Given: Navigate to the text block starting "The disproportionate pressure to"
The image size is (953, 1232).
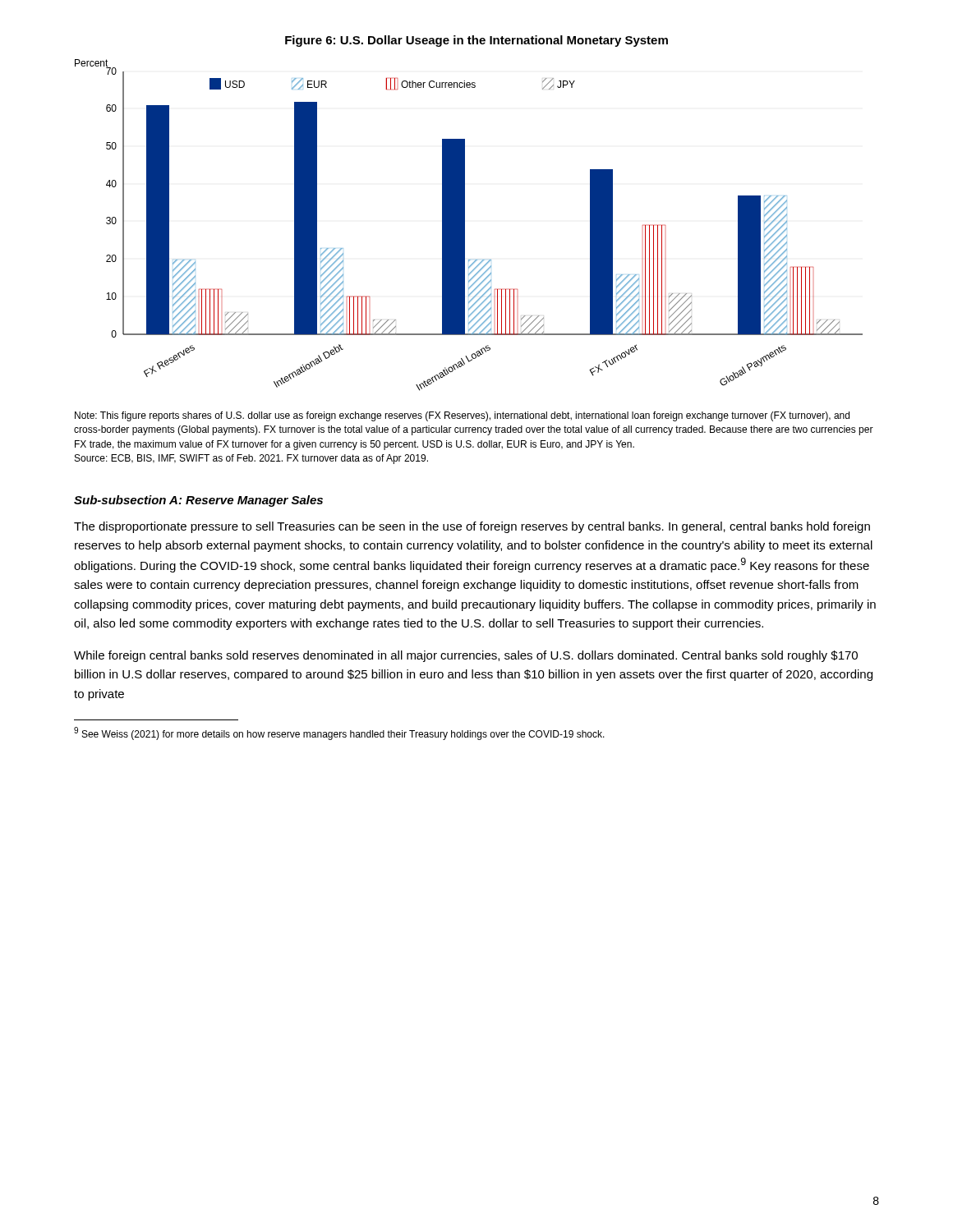Looking at the screenshot, I should pyautogui.click(x=475, y=574).
